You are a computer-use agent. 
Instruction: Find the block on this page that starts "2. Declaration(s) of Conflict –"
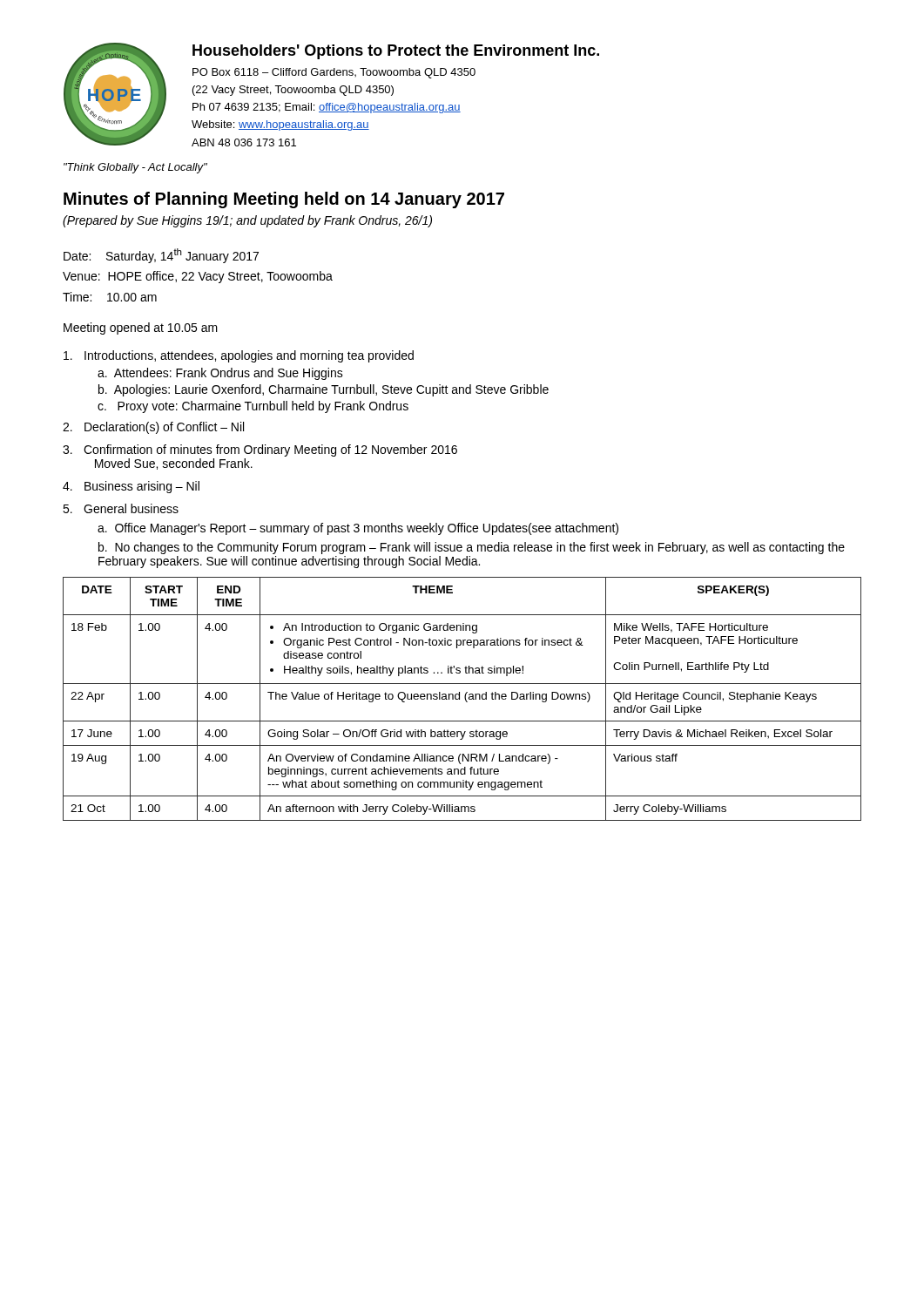click(154, 427)
